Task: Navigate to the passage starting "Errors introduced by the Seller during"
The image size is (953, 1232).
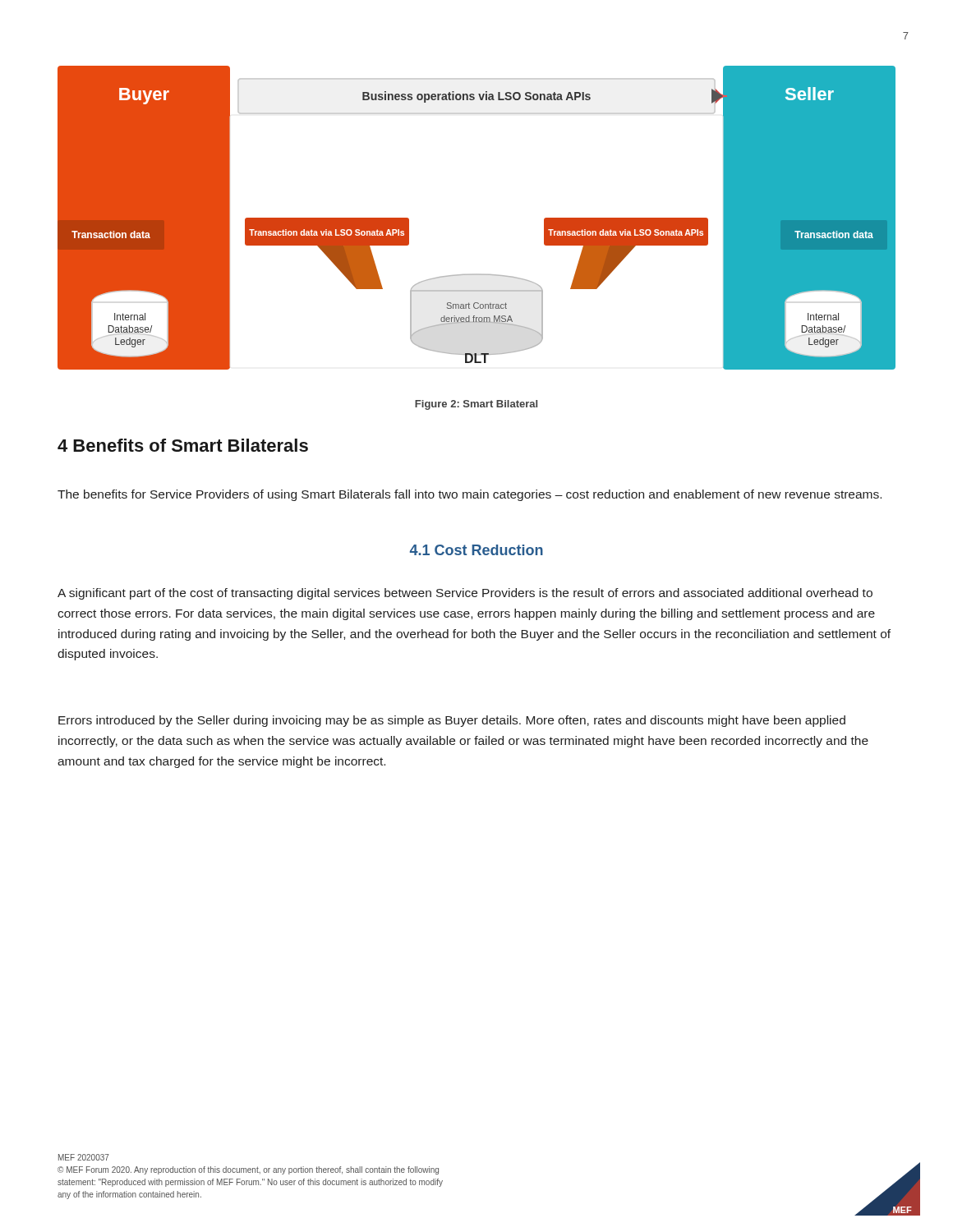Action: pyautogui.click(x=476, y=741)
